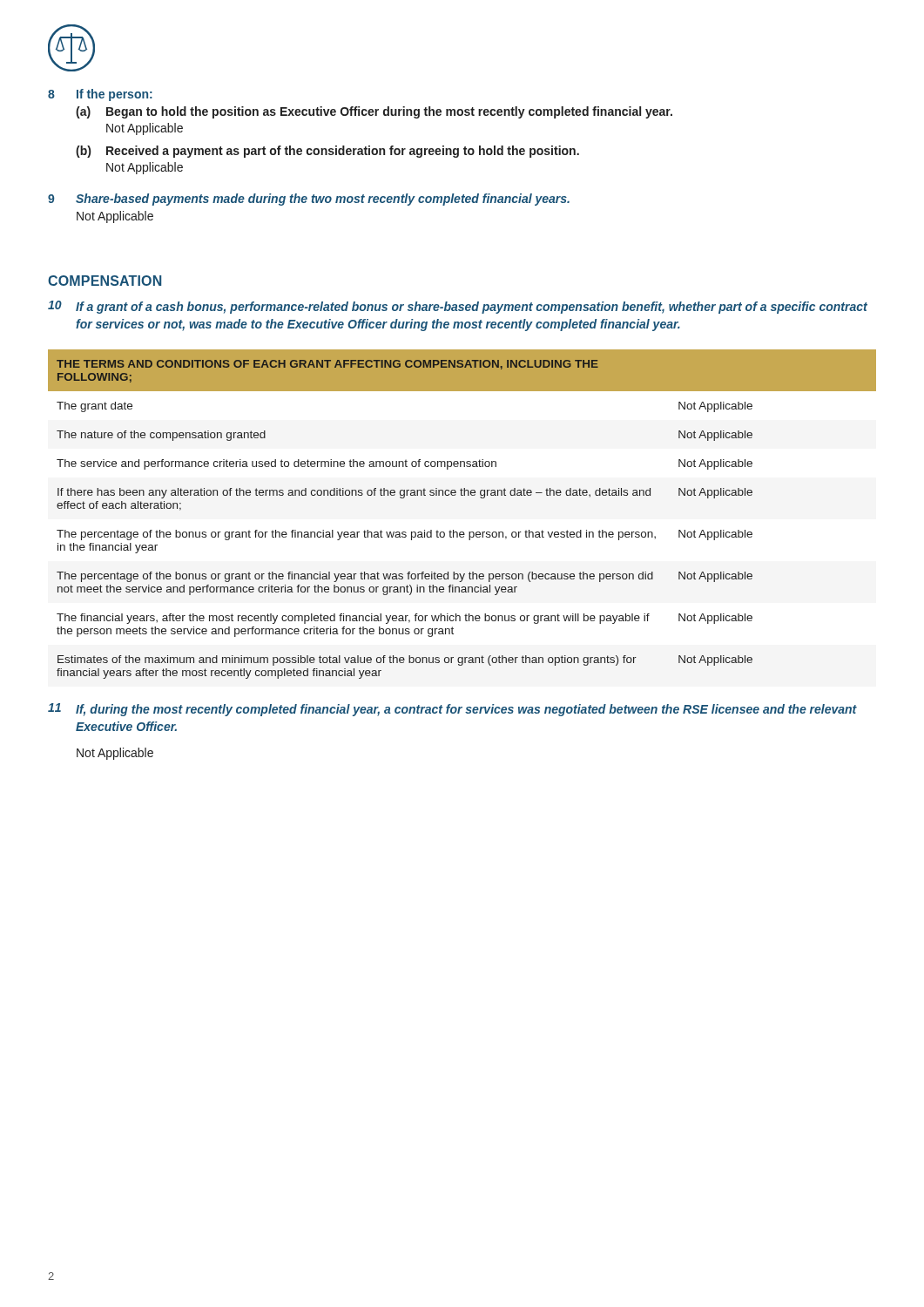Select the text starting "11 If, during the most recently completed financial"
The height and width of the screenshot is (1307, 924).
pos(452,710)
